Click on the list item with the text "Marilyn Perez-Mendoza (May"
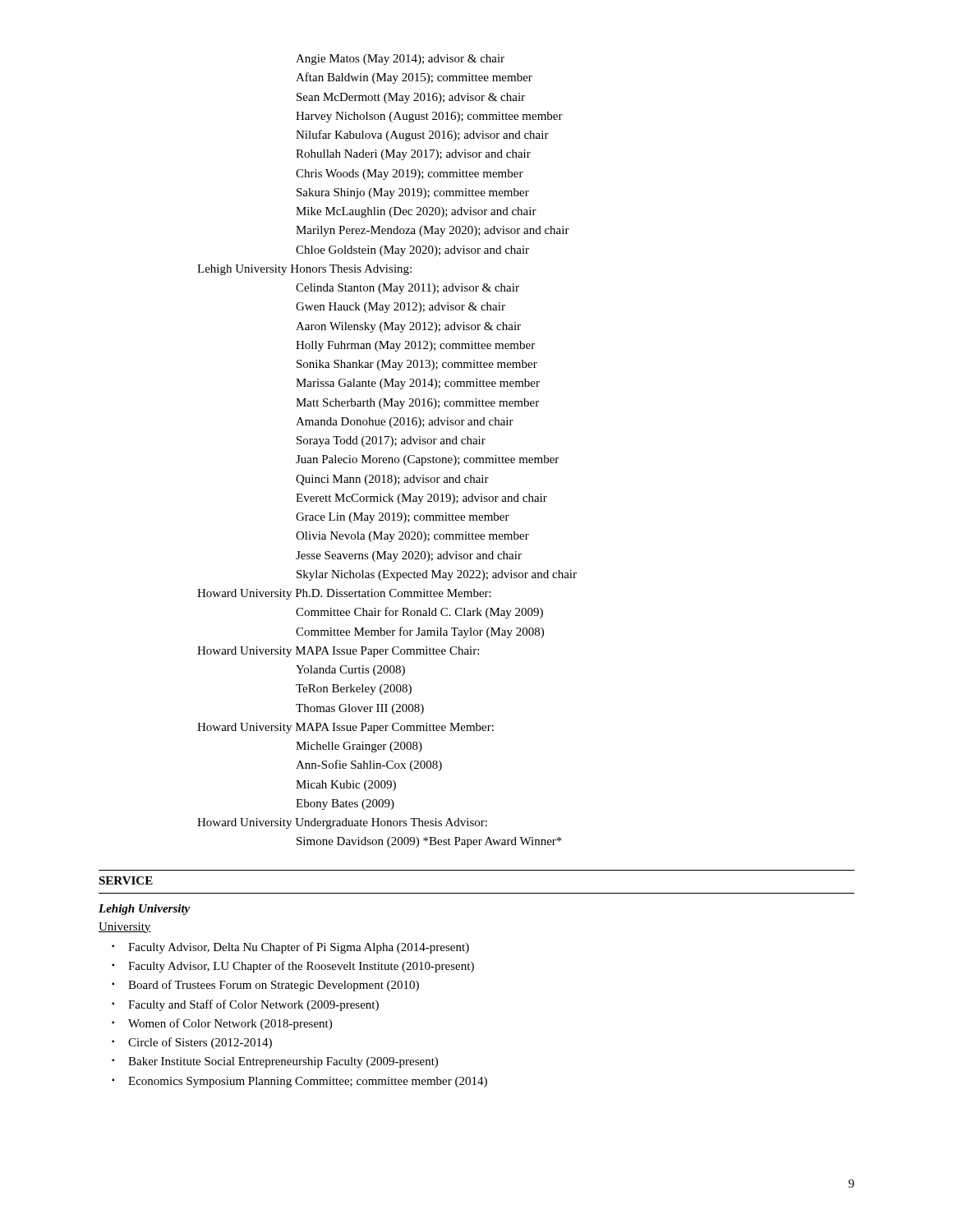 [432, 230]
